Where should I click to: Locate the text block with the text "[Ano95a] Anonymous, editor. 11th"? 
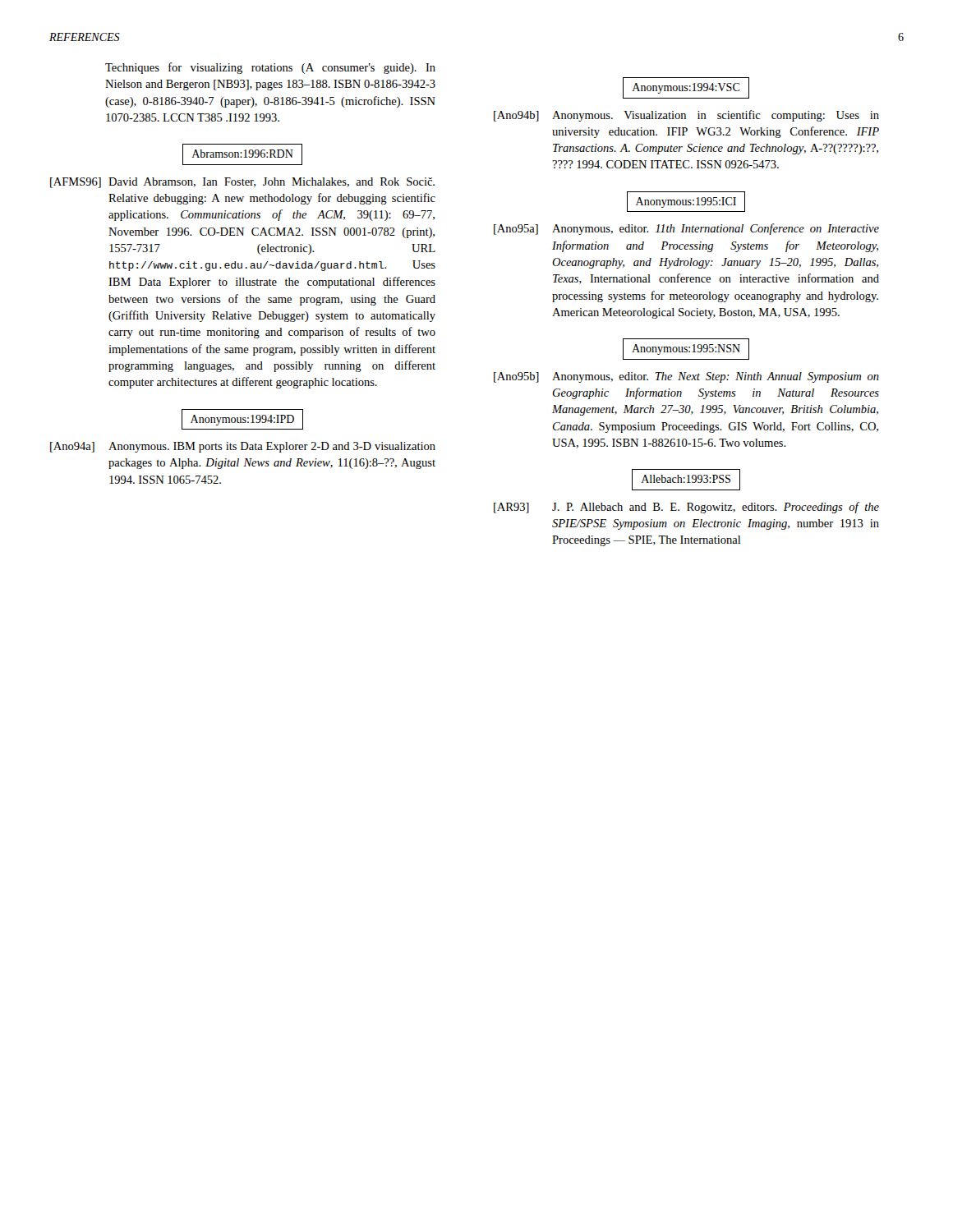(686, 270)
